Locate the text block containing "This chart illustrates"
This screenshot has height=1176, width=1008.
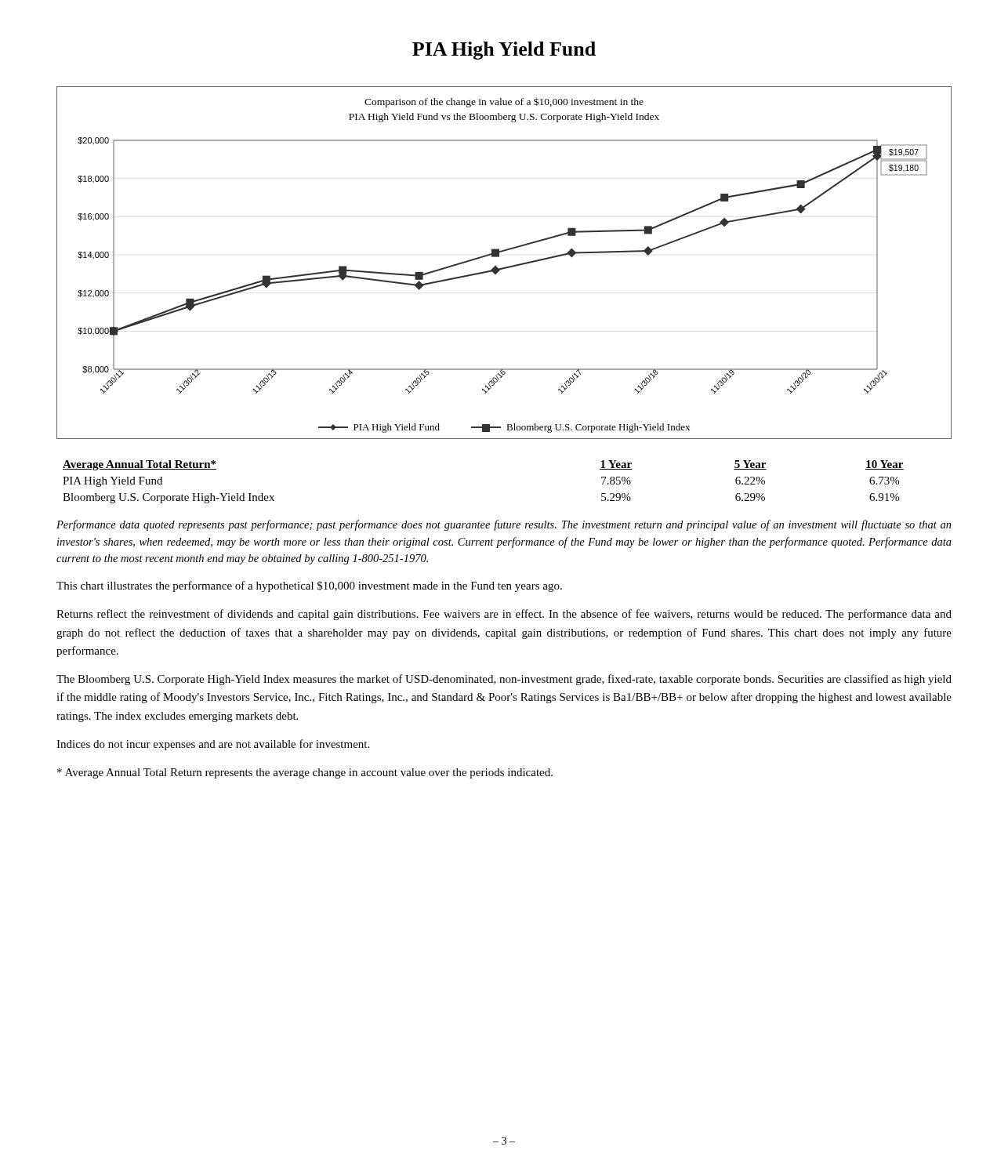point(310,586)
